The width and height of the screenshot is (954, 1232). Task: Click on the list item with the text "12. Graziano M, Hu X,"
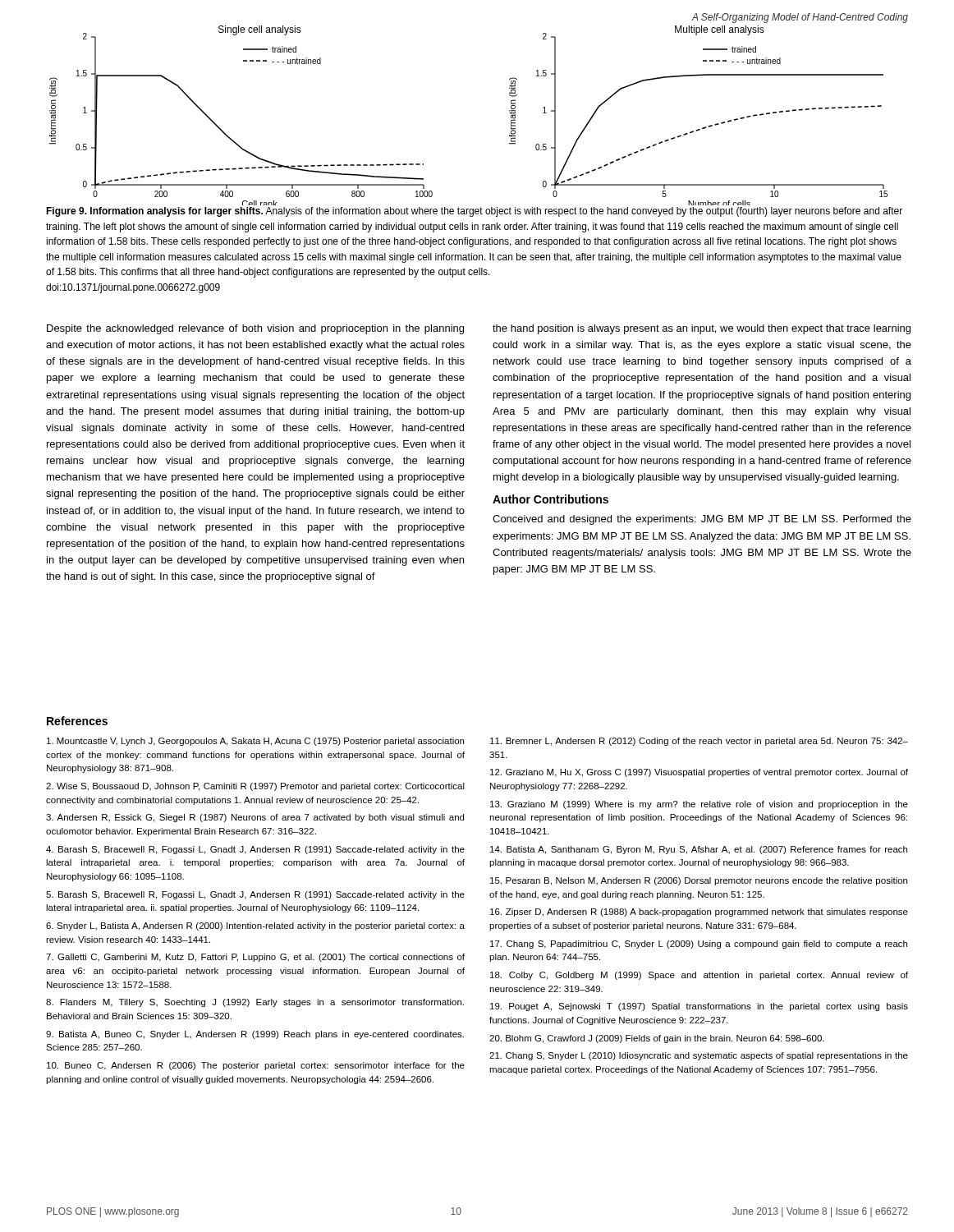pyautogui.click(x=699, y=779)
